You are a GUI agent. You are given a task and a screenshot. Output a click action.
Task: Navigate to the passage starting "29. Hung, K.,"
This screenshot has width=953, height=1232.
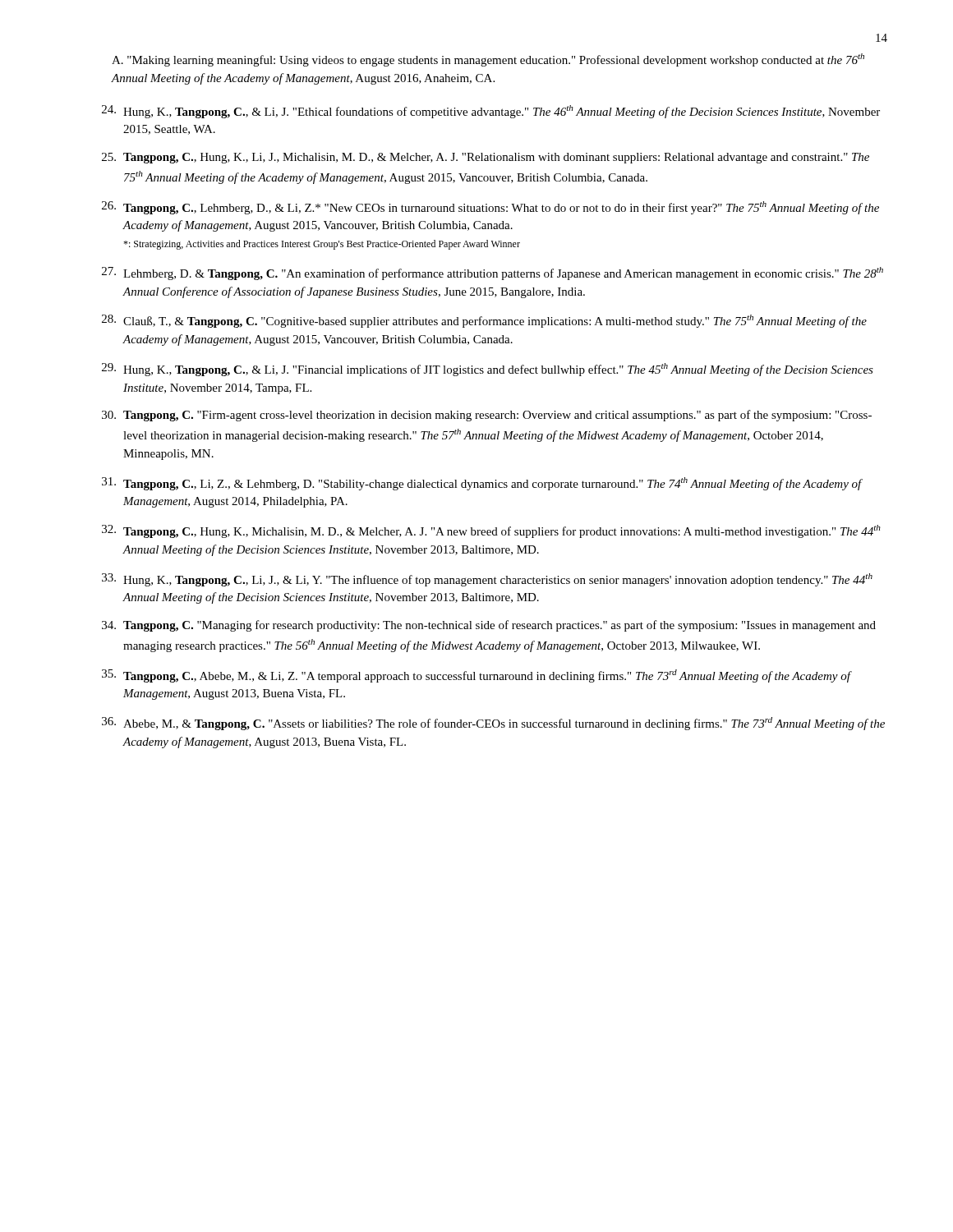485,378
